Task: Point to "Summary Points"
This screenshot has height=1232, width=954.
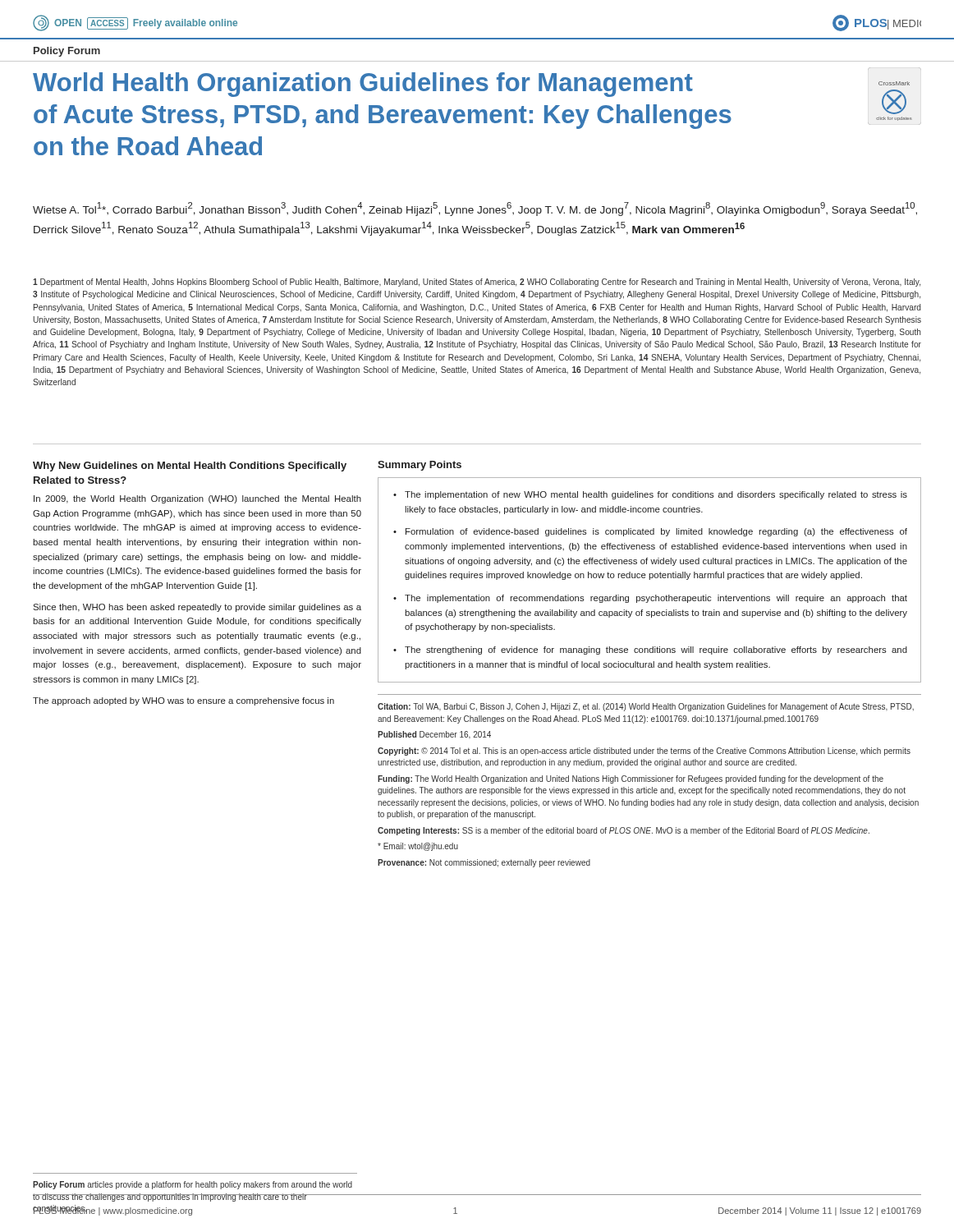Action: point(420,464)
